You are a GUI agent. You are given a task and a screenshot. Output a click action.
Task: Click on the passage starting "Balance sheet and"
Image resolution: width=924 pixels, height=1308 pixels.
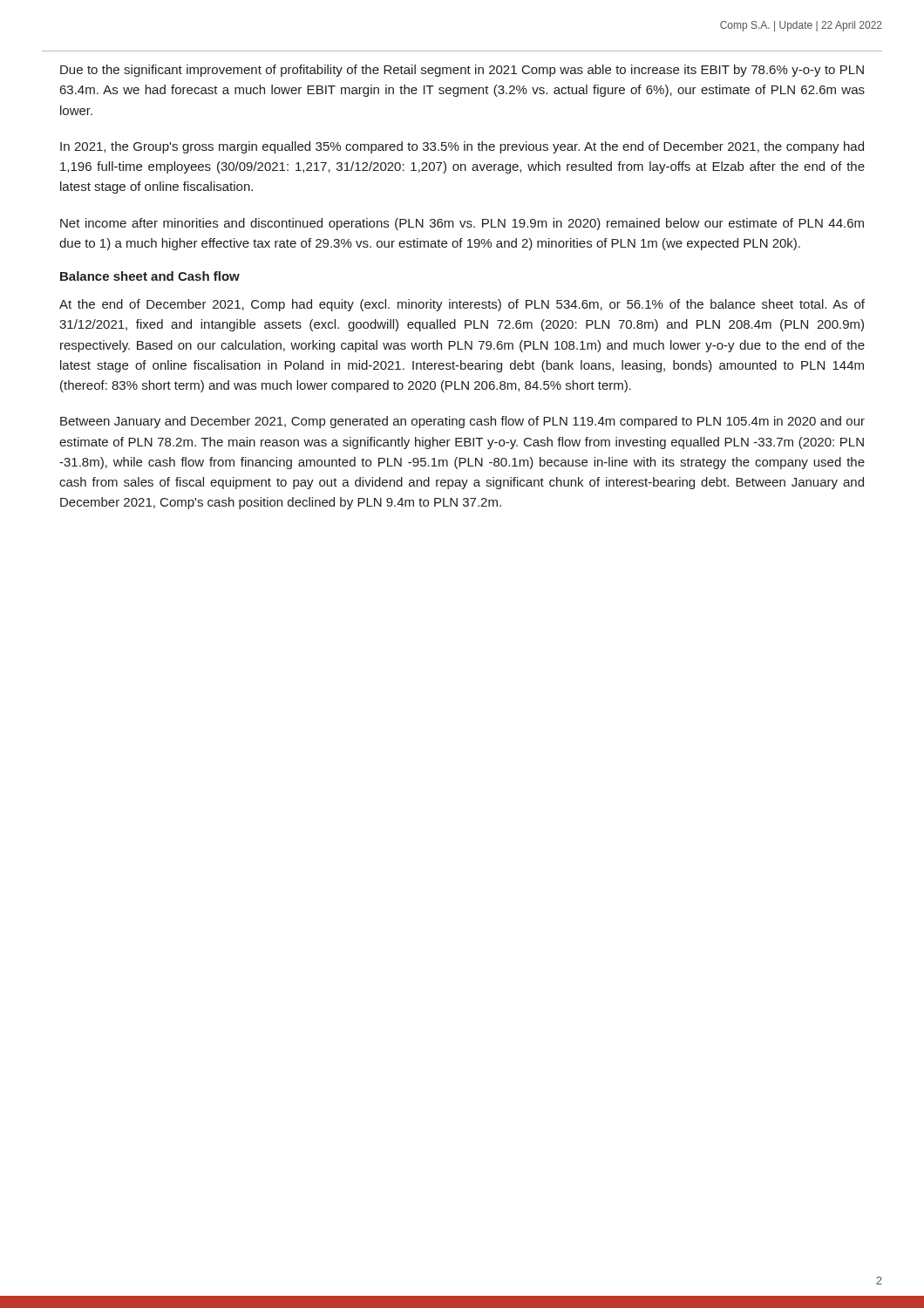point(149,276)
